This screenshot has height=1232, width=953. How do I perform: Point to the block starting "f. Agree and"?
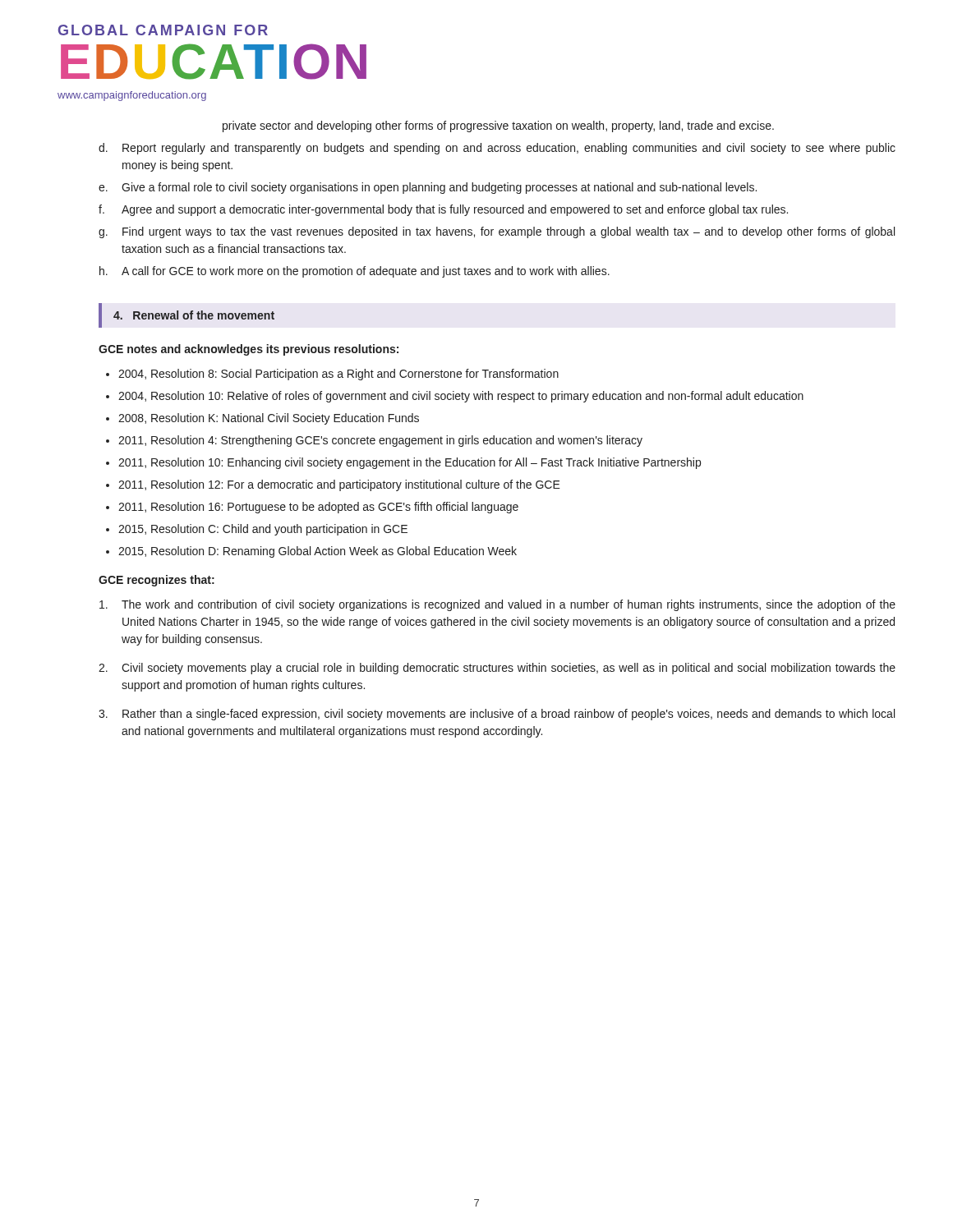(497, 210)
